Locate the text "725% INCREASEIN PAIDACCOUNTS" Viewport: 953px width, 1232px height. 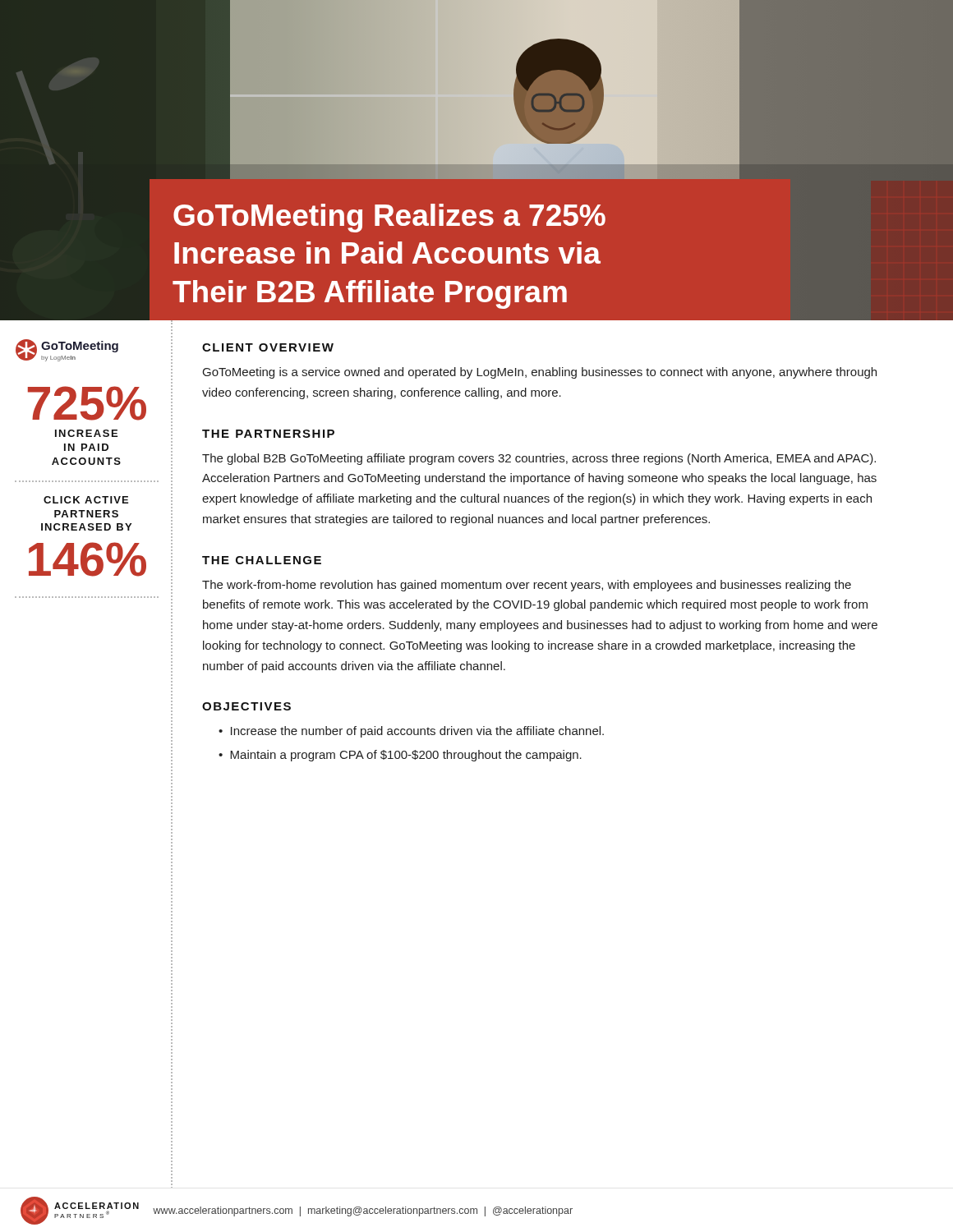pos(87,424)
